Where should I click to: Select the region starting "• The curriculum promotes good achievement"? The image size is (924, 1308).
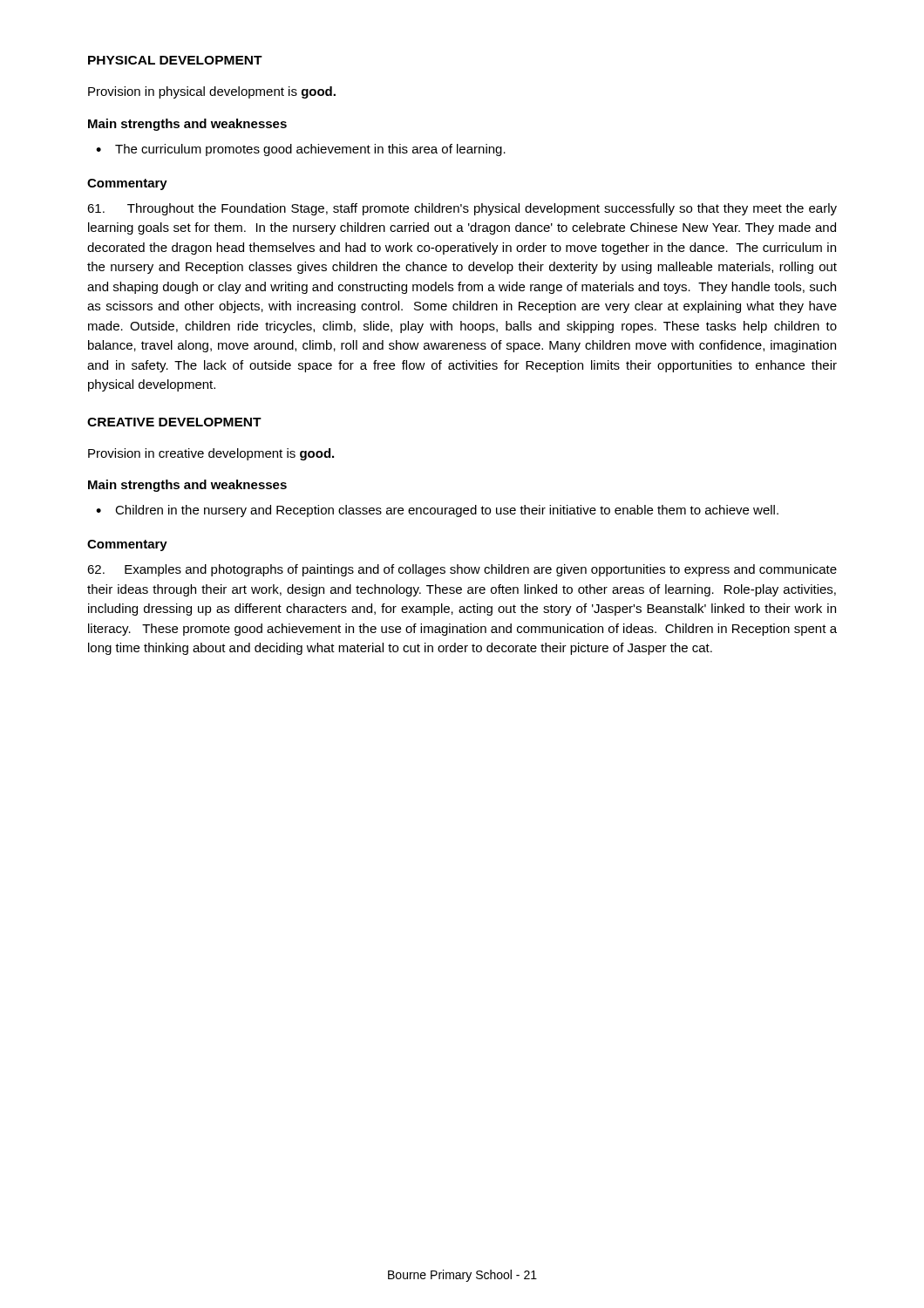pyautogui.click(x=301, y=150)
